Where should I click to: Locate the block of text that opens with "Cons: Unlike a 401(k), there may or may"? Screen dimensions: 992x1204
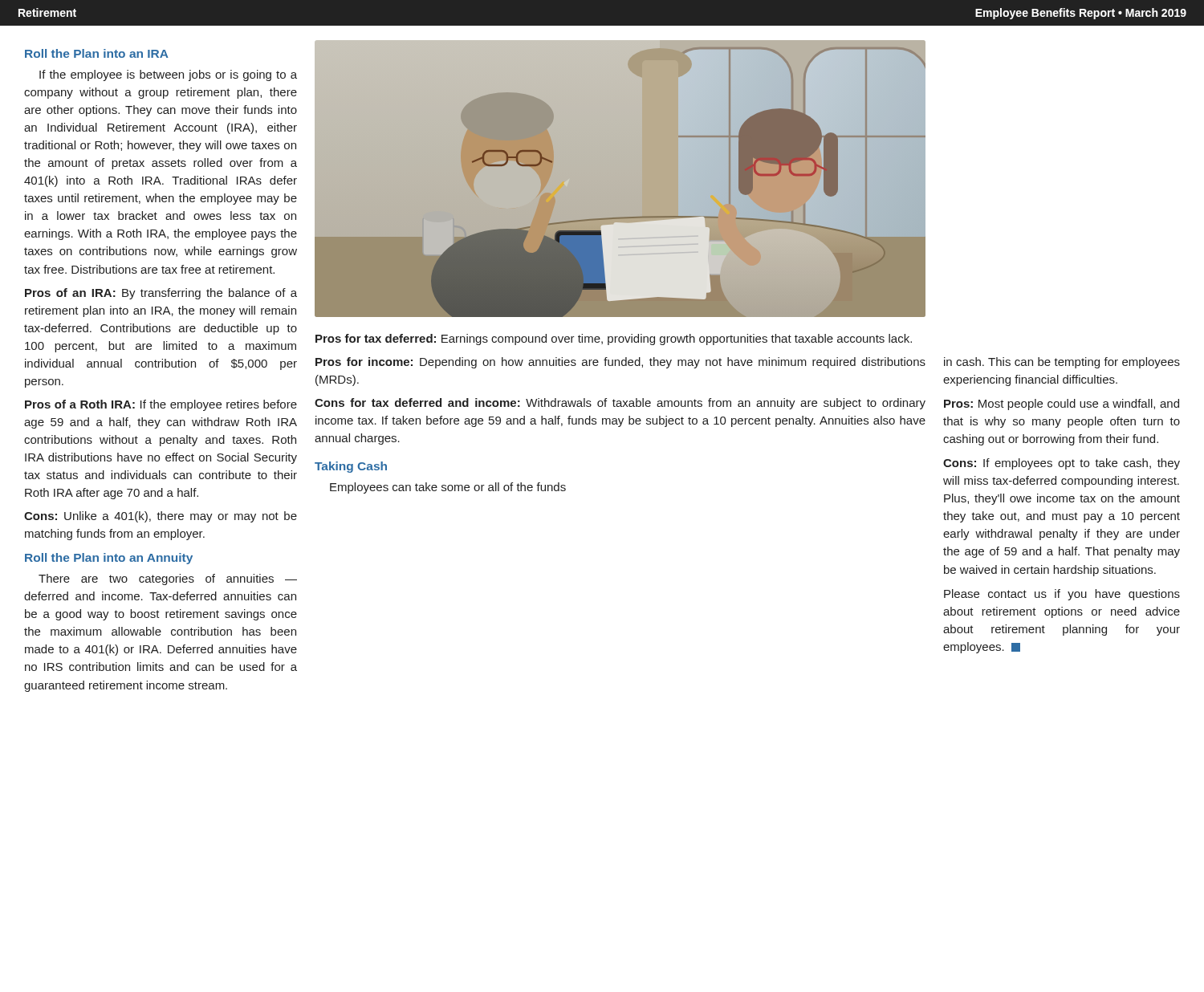[161, 525]
